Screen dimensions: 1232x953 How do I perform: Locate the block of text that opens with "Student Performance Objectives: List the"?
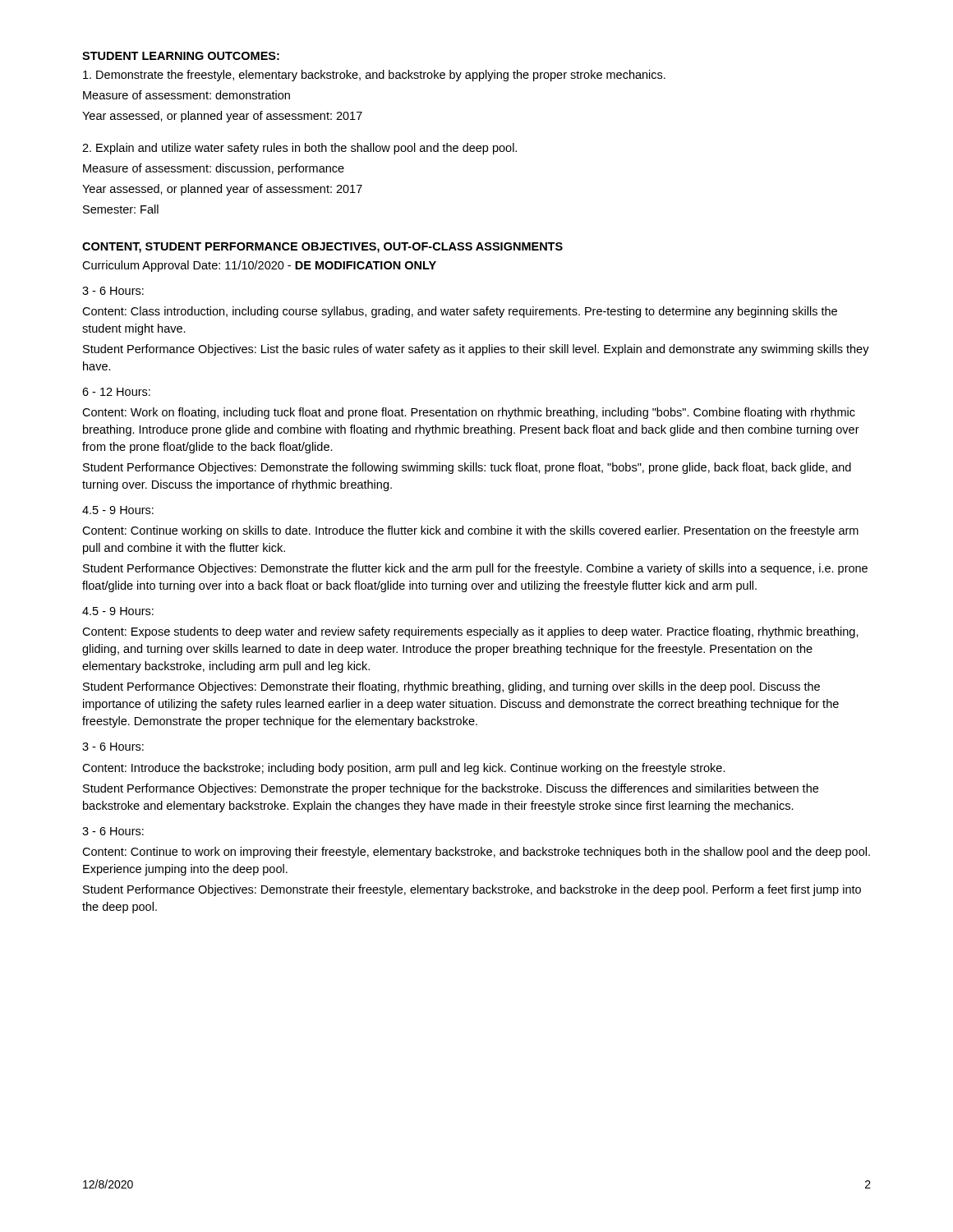[475, 358]
